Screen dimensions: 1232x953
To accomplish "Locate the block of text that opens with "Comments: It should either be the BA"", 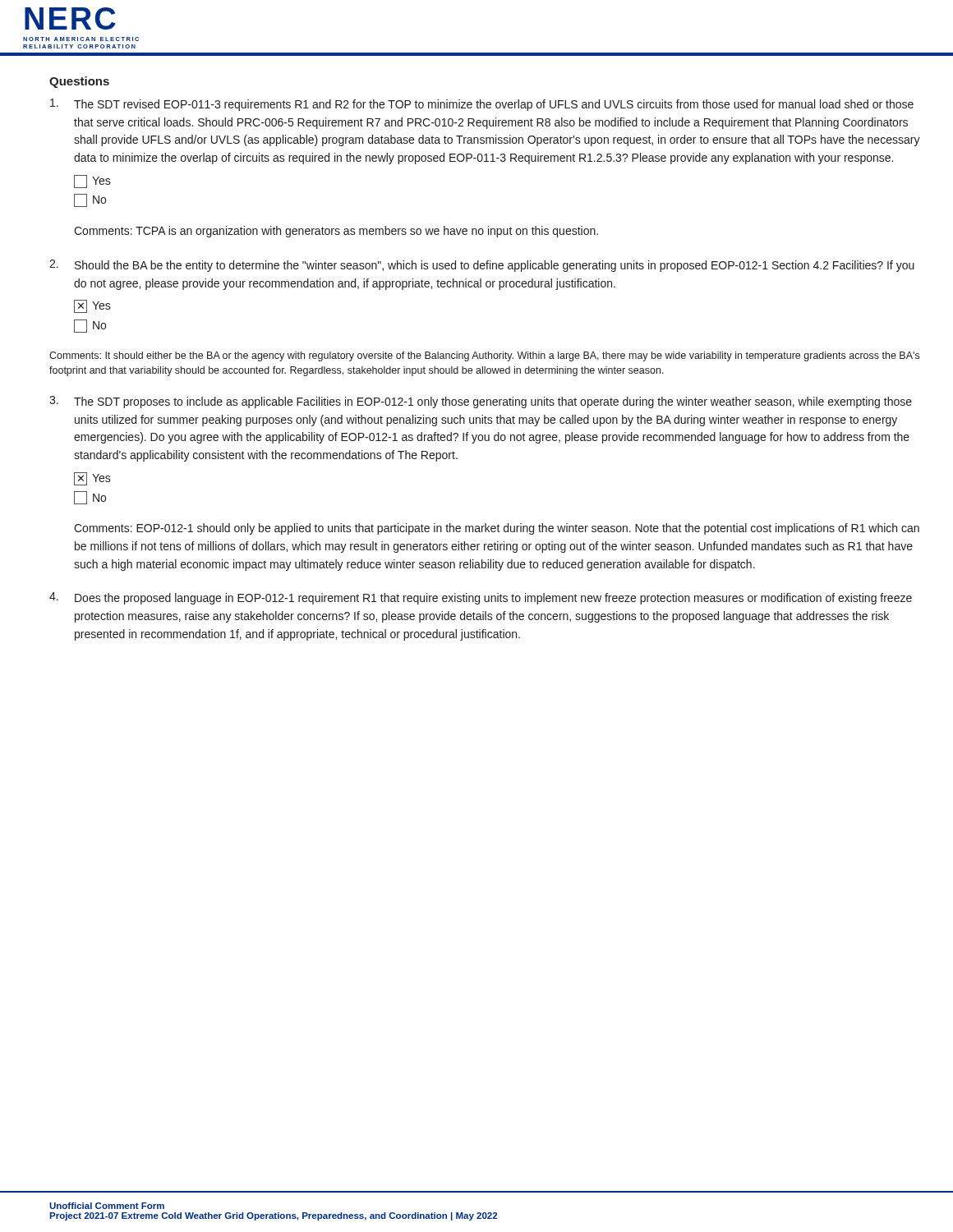I will 485,363.
